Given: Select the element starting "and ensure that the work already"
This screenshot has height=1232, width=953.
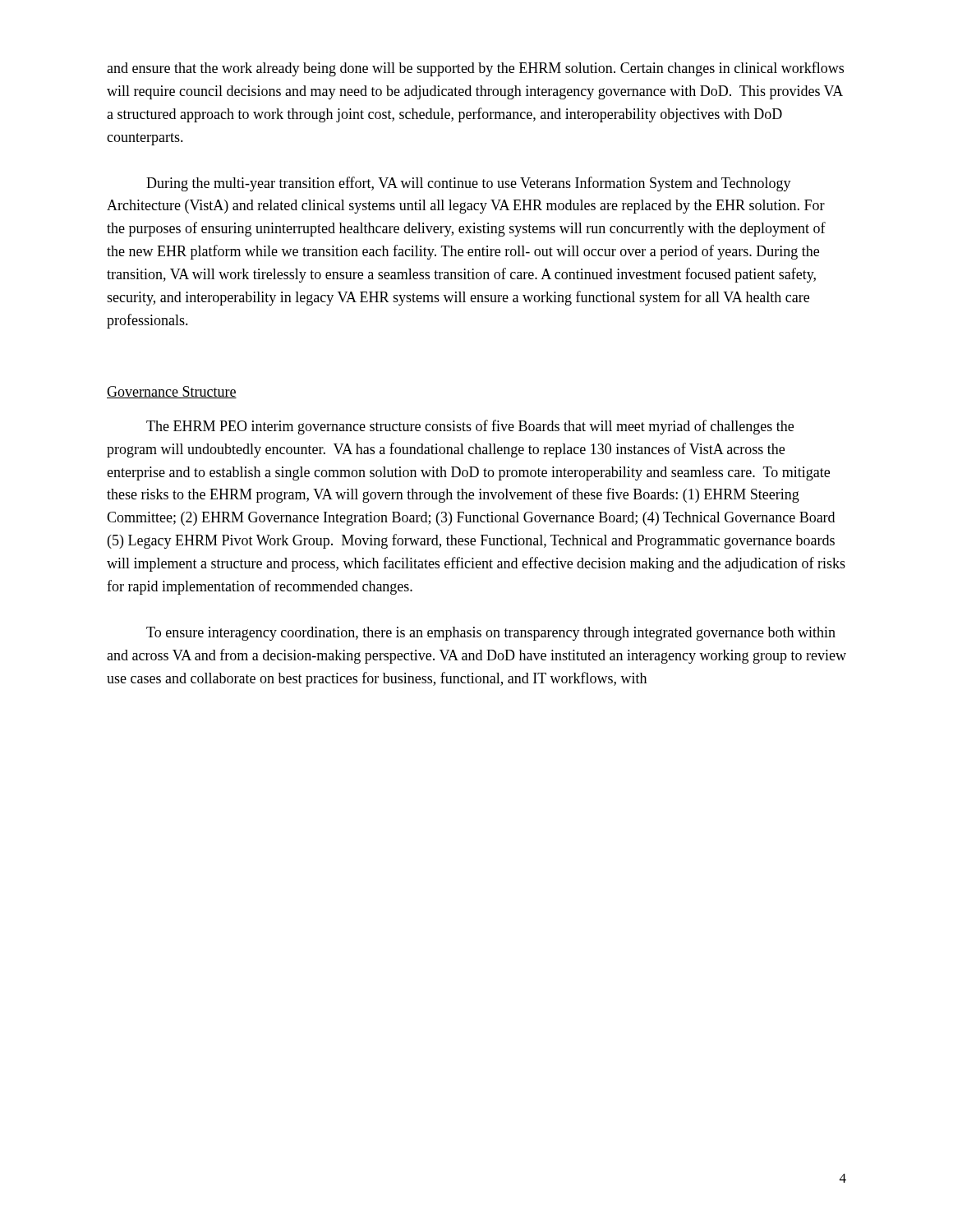Looking at the screenshot, I should pyautogui.click(x=476, y=103).
